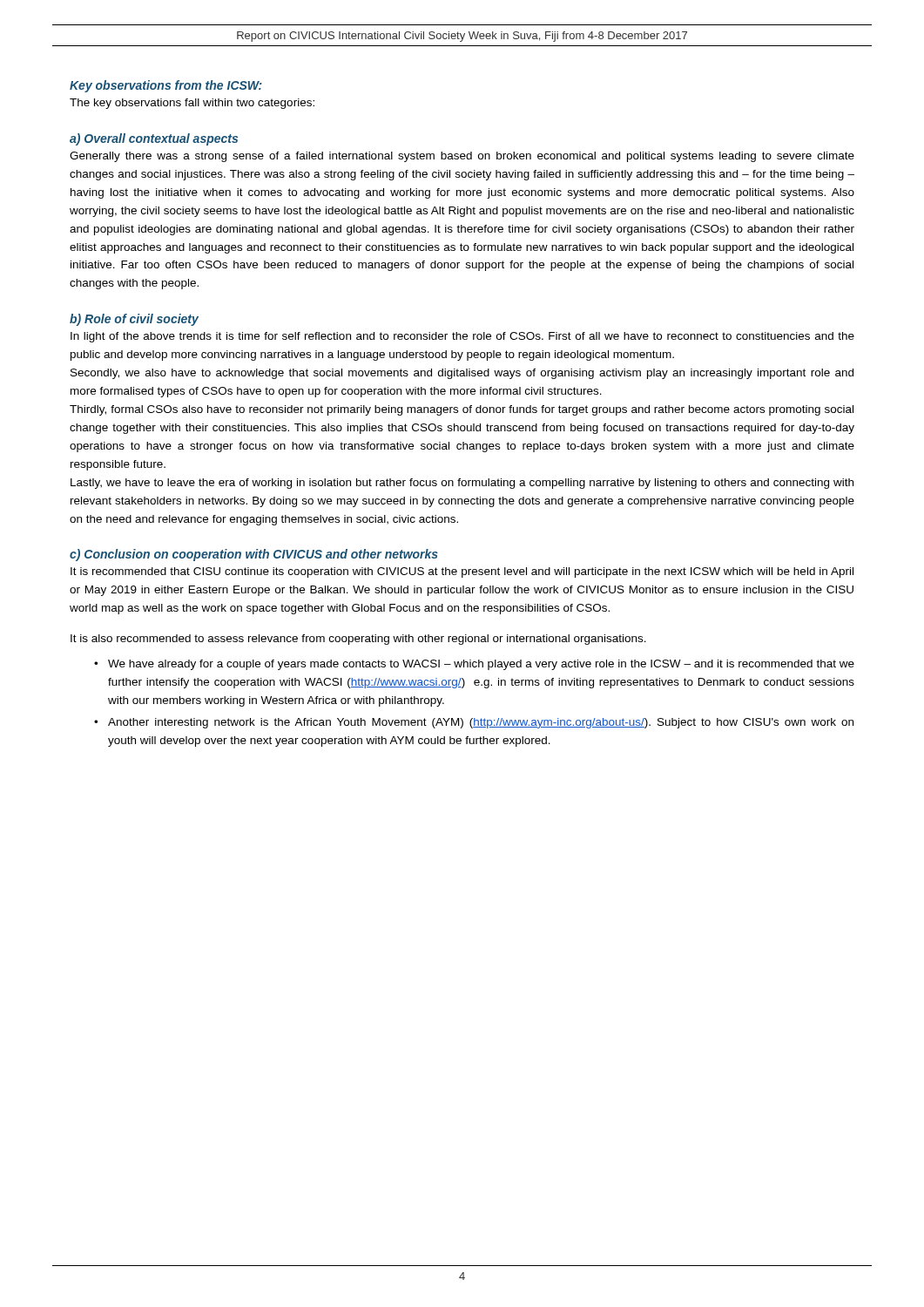Point to the passage starting "It is also recommended"

(x=358, y=638)
